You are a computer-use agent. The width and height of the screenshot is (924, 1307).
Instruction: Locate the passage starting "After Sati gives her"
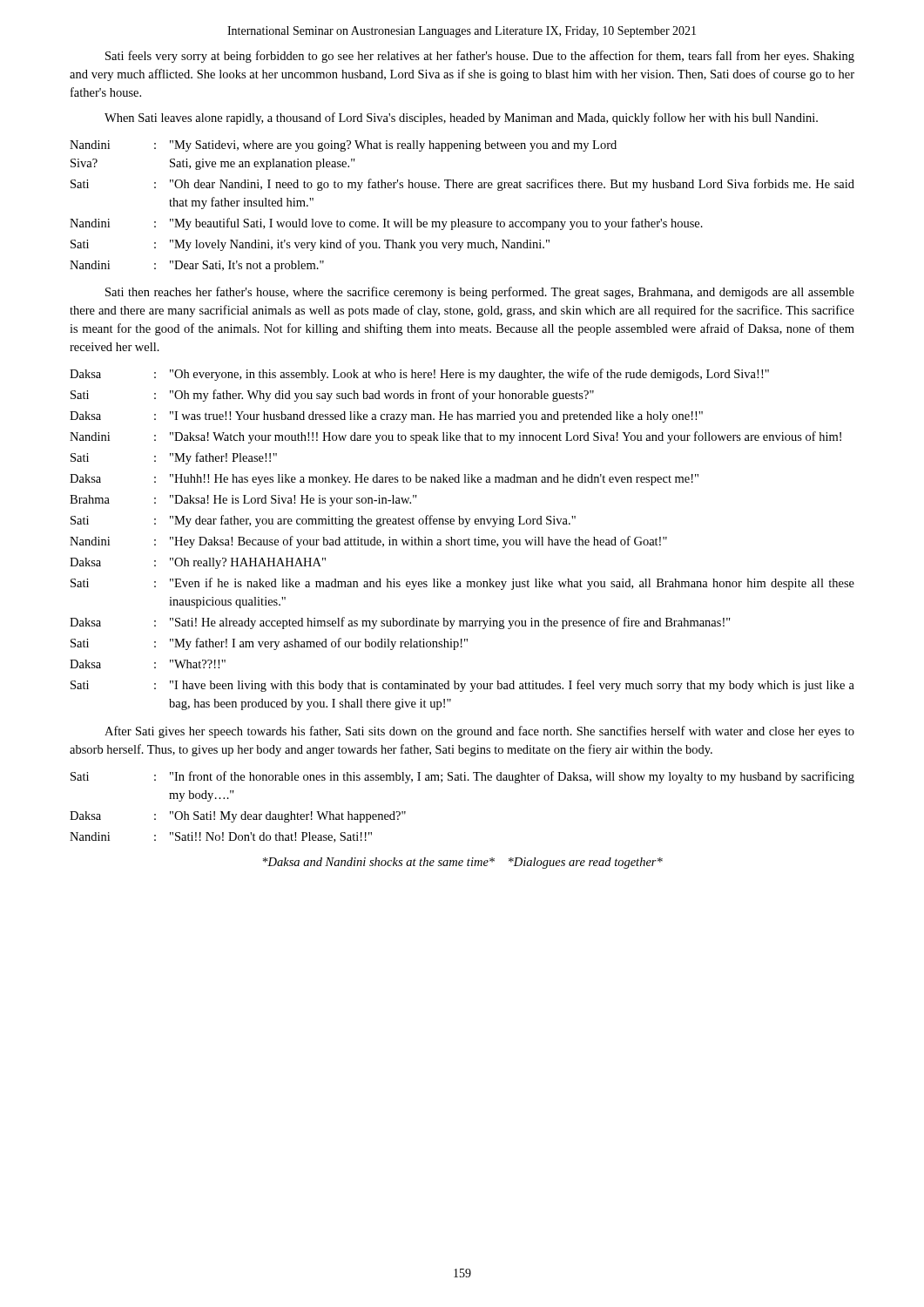point(462,740)
